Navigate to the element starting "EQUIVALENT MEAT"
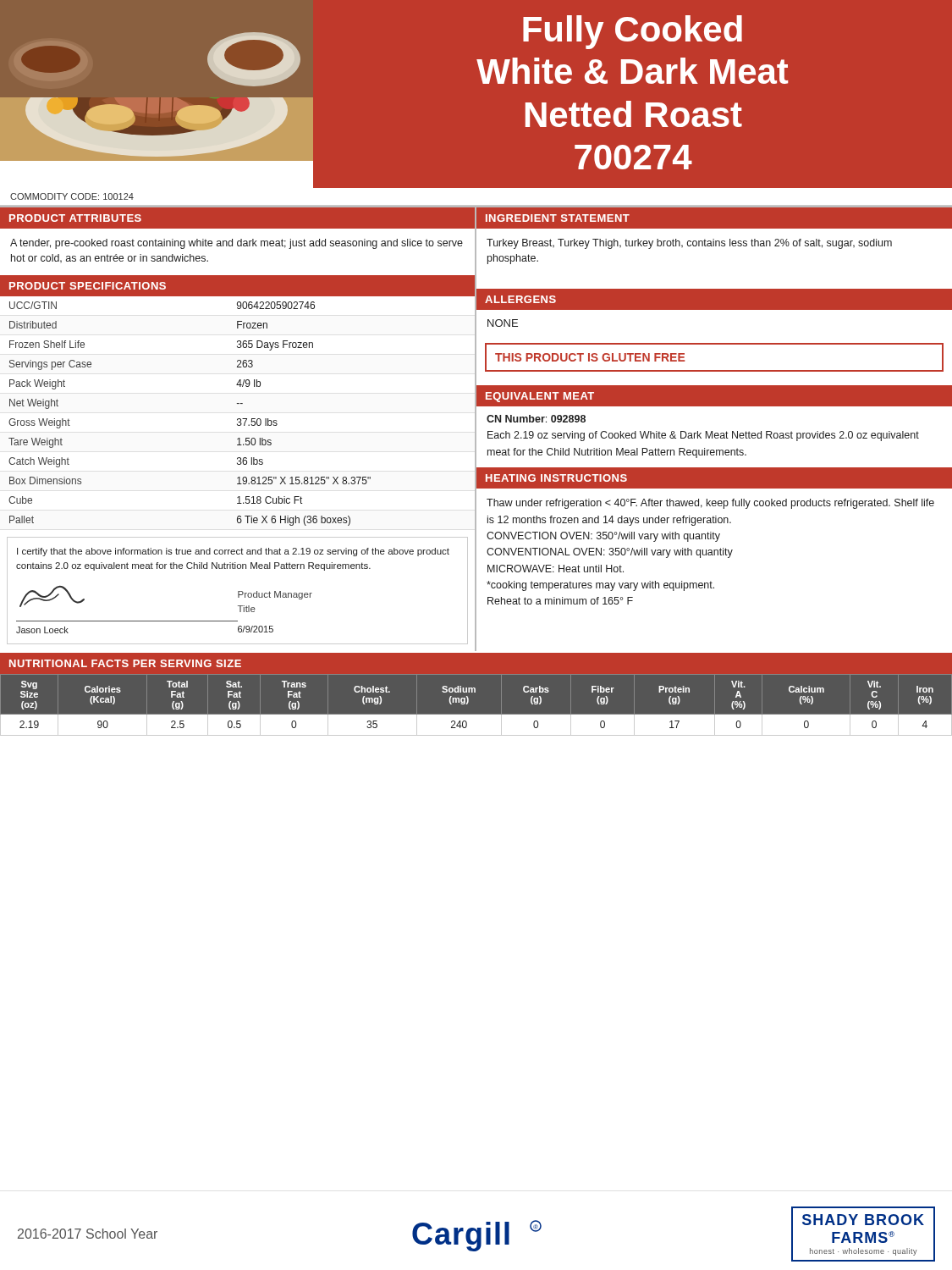The height and width of the screenshot is (1270, 952). tap(540, 396)
